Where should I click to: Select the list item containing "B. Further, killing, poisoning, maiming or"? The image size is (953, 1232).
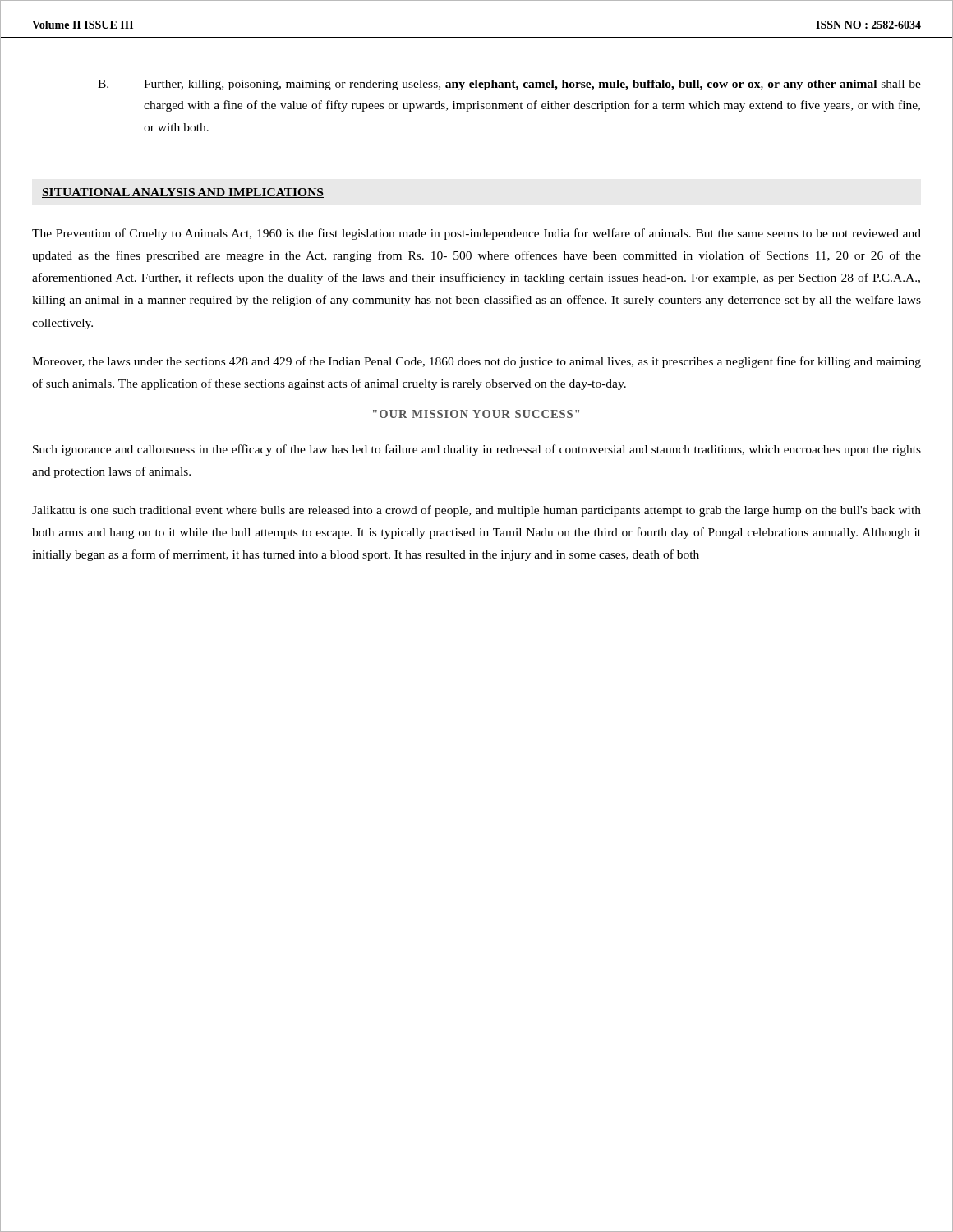click(509, 106)
